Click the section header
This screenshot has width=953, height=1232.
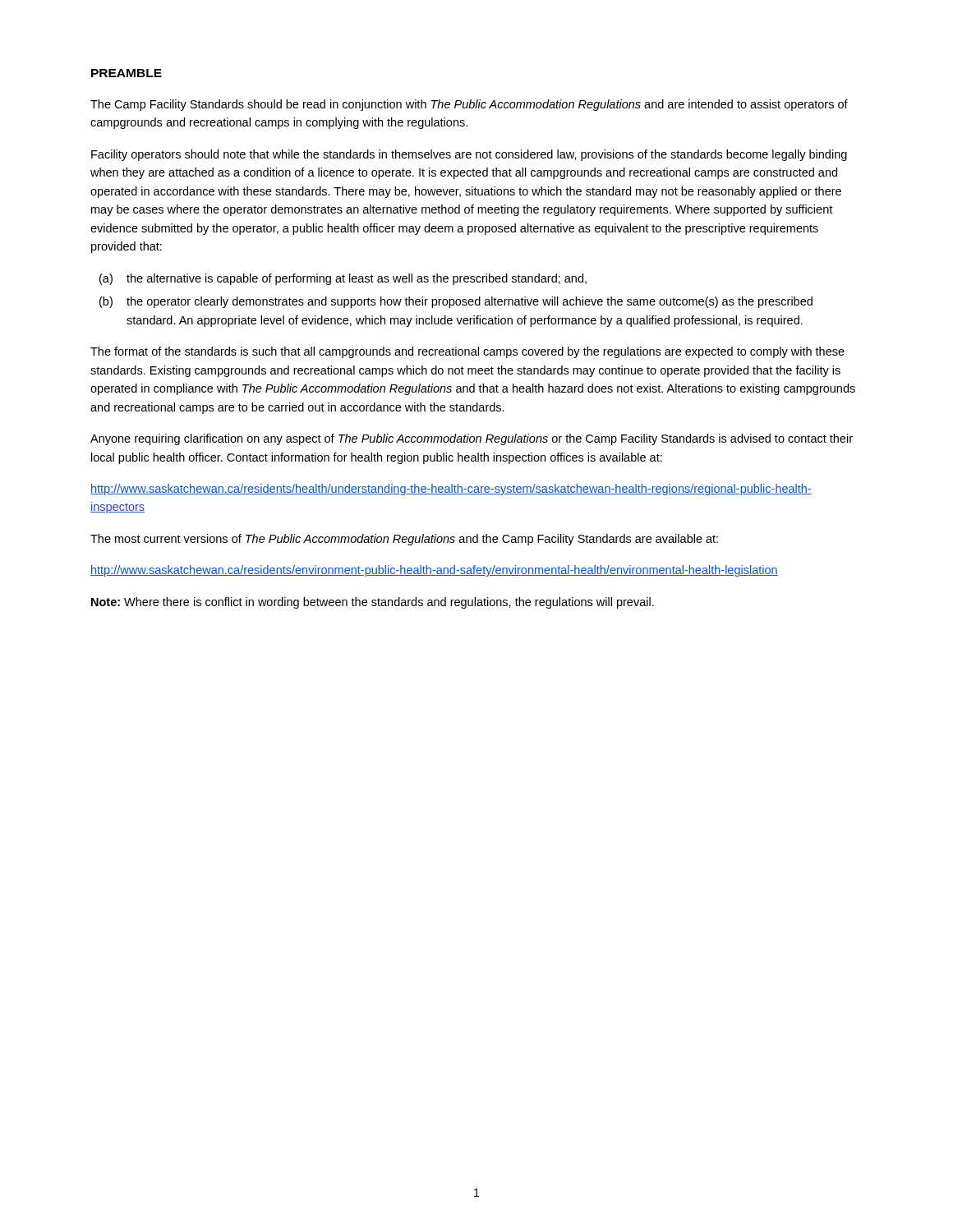point(126,73)
